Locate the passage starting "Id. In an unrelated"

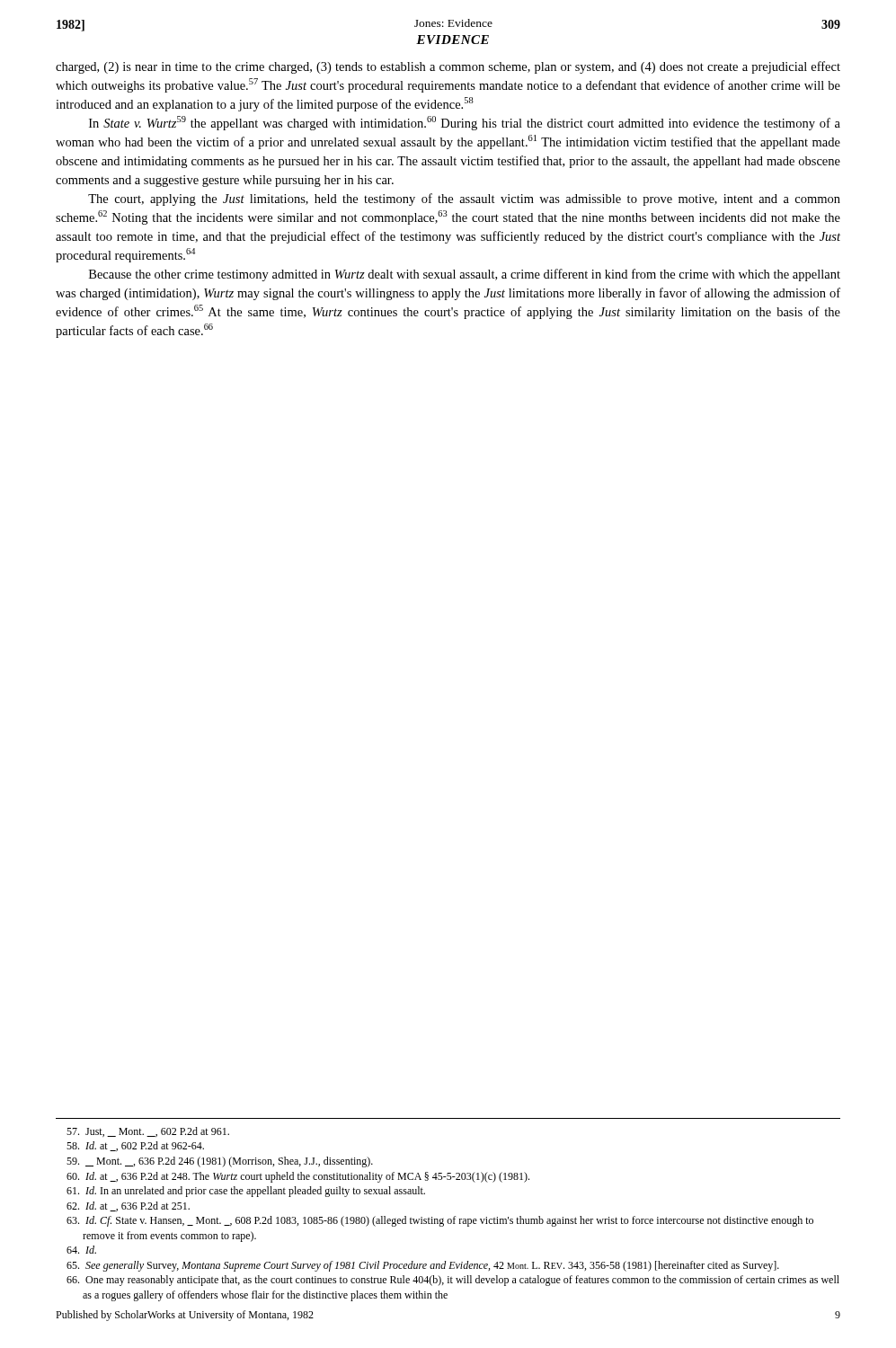(448, 1191)
